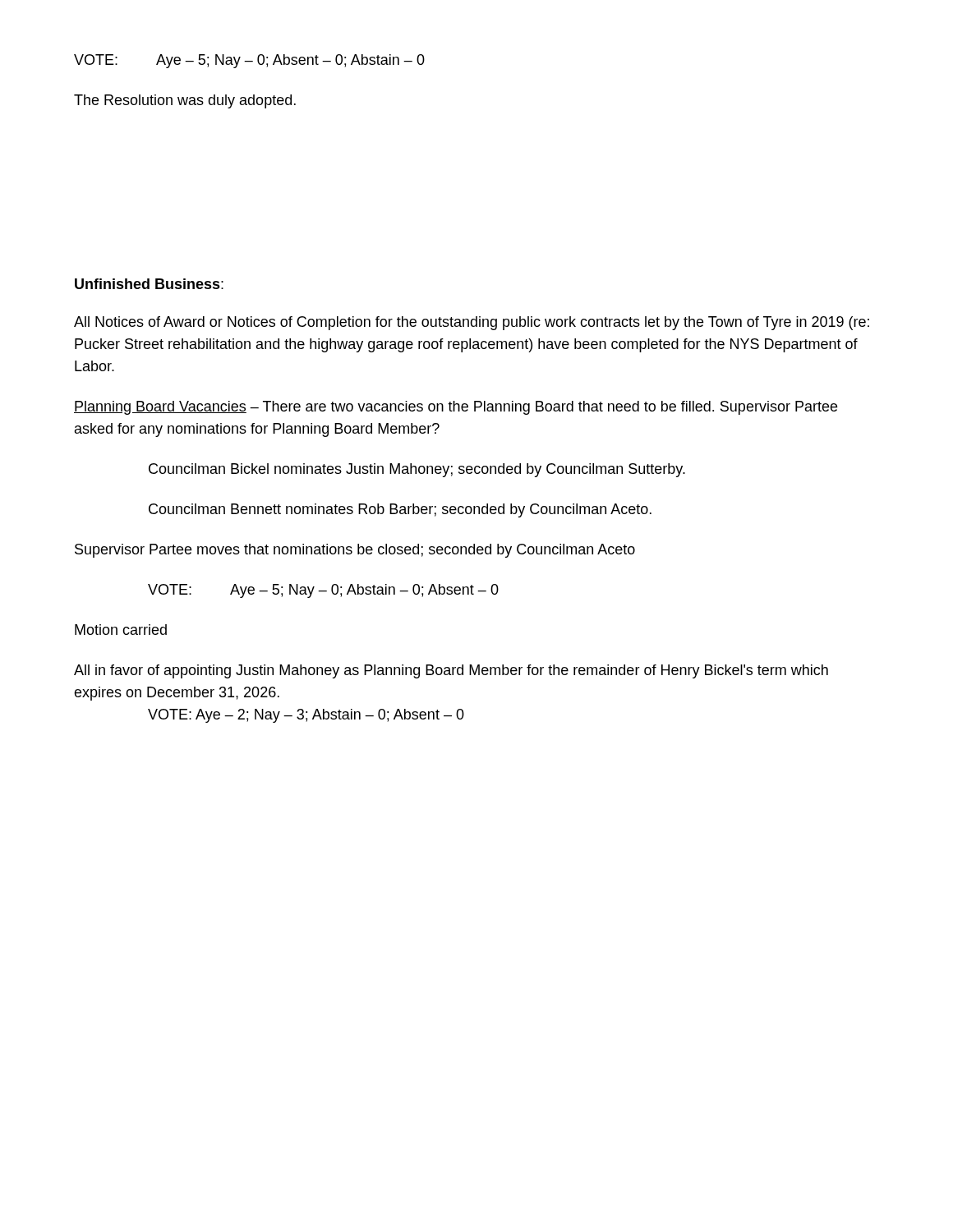Find the text block starting "Councilman Bennett nominates Rob"
This screenshot has width=953, height=1232.
pos(400,509)
